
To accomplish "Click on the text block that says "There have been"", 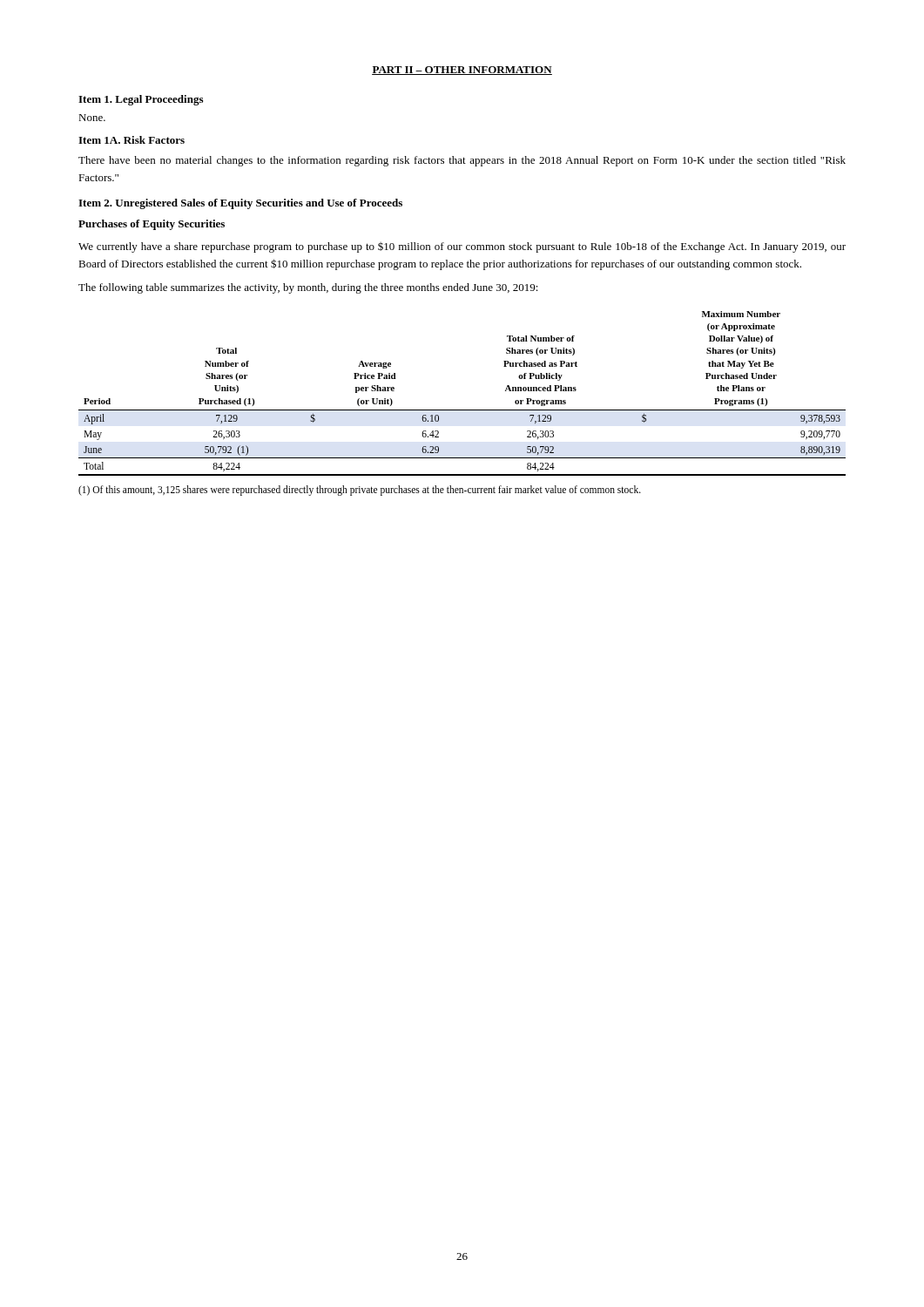I will (462, 168).
